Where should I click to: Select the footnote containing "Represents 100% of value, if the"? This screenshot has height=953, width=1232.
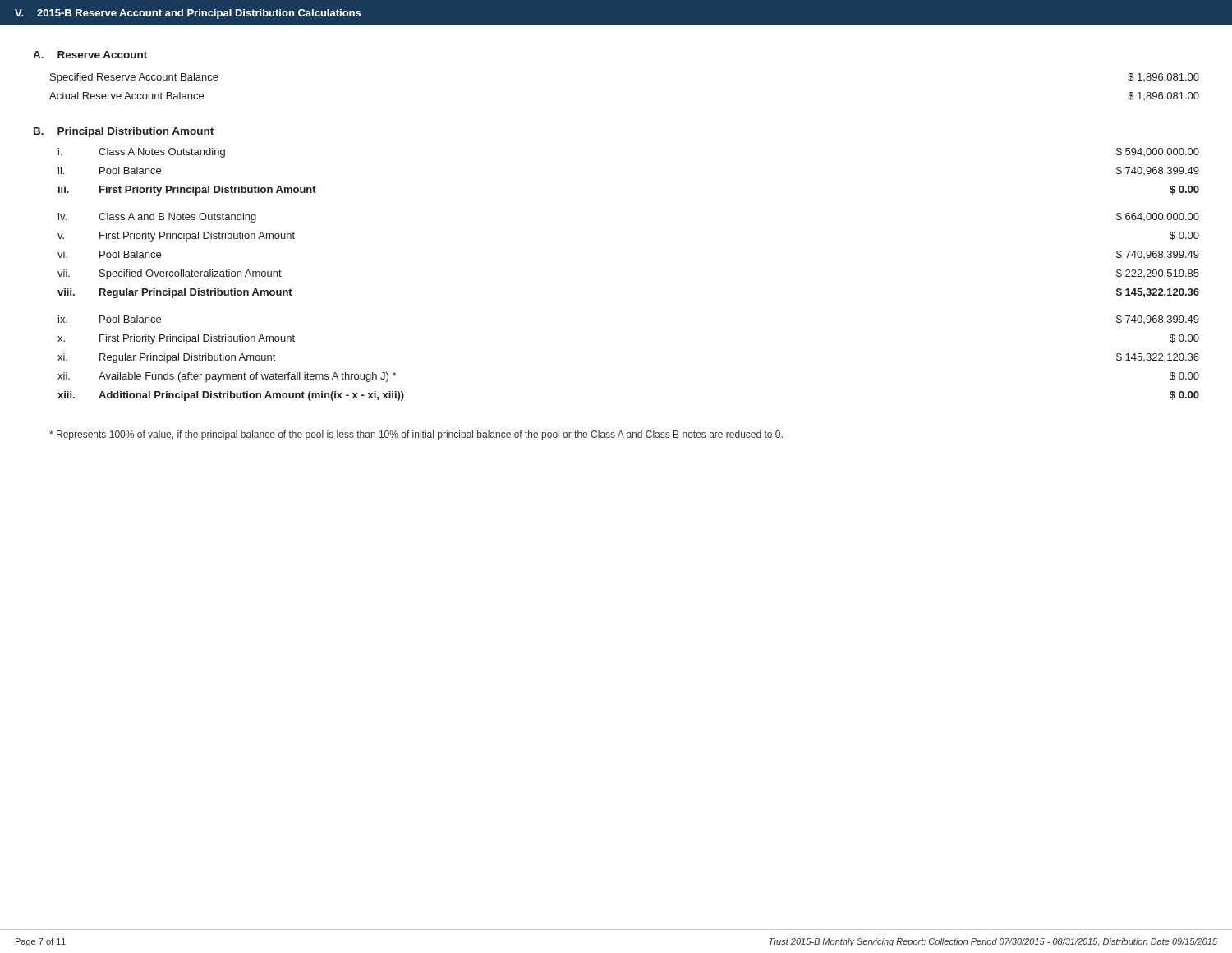coord(416,435)
